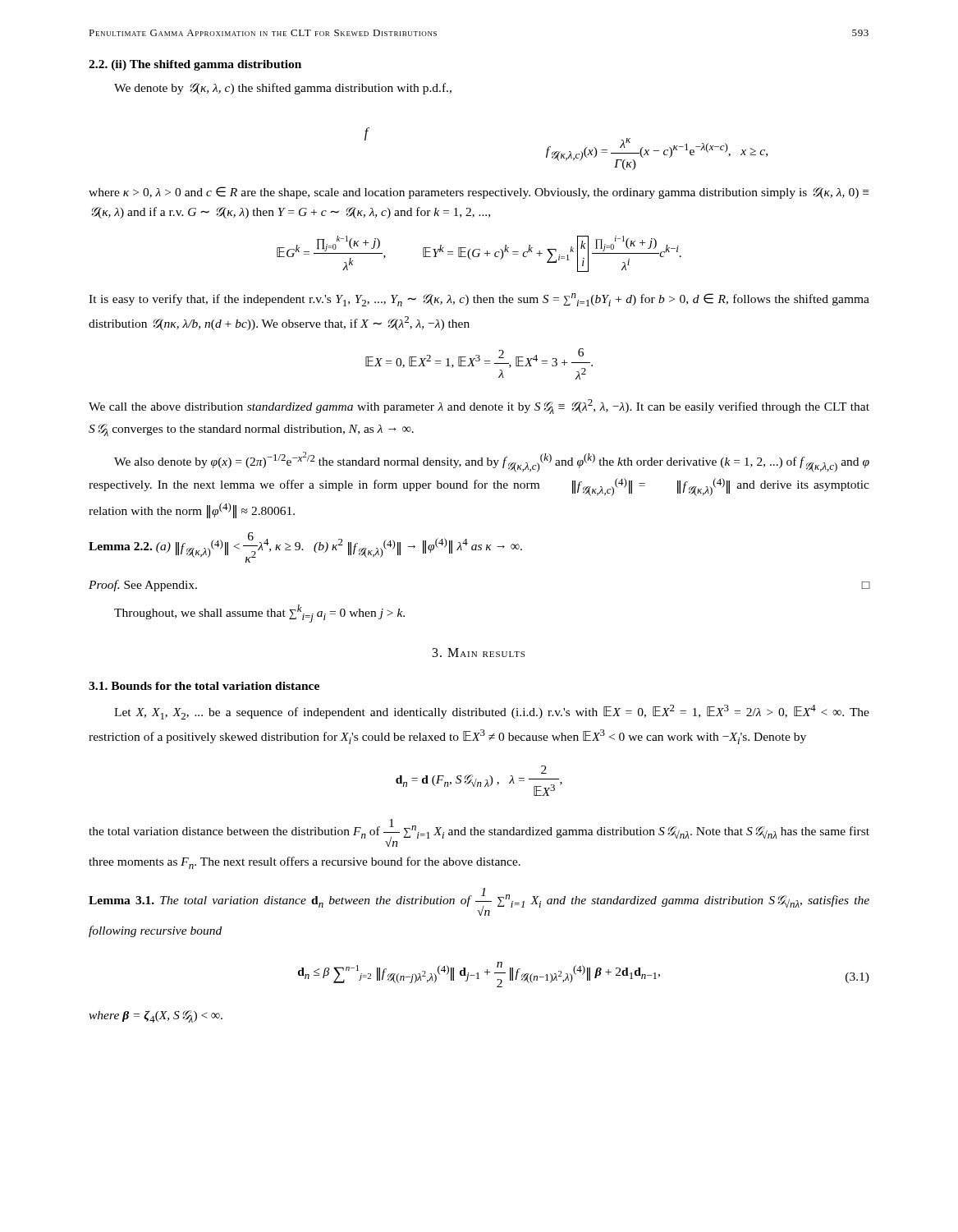
Task: Find the formula on this page that starts "dn = d (Fn, S𝒢√n λ) ,"
Action: coord(479,781)
